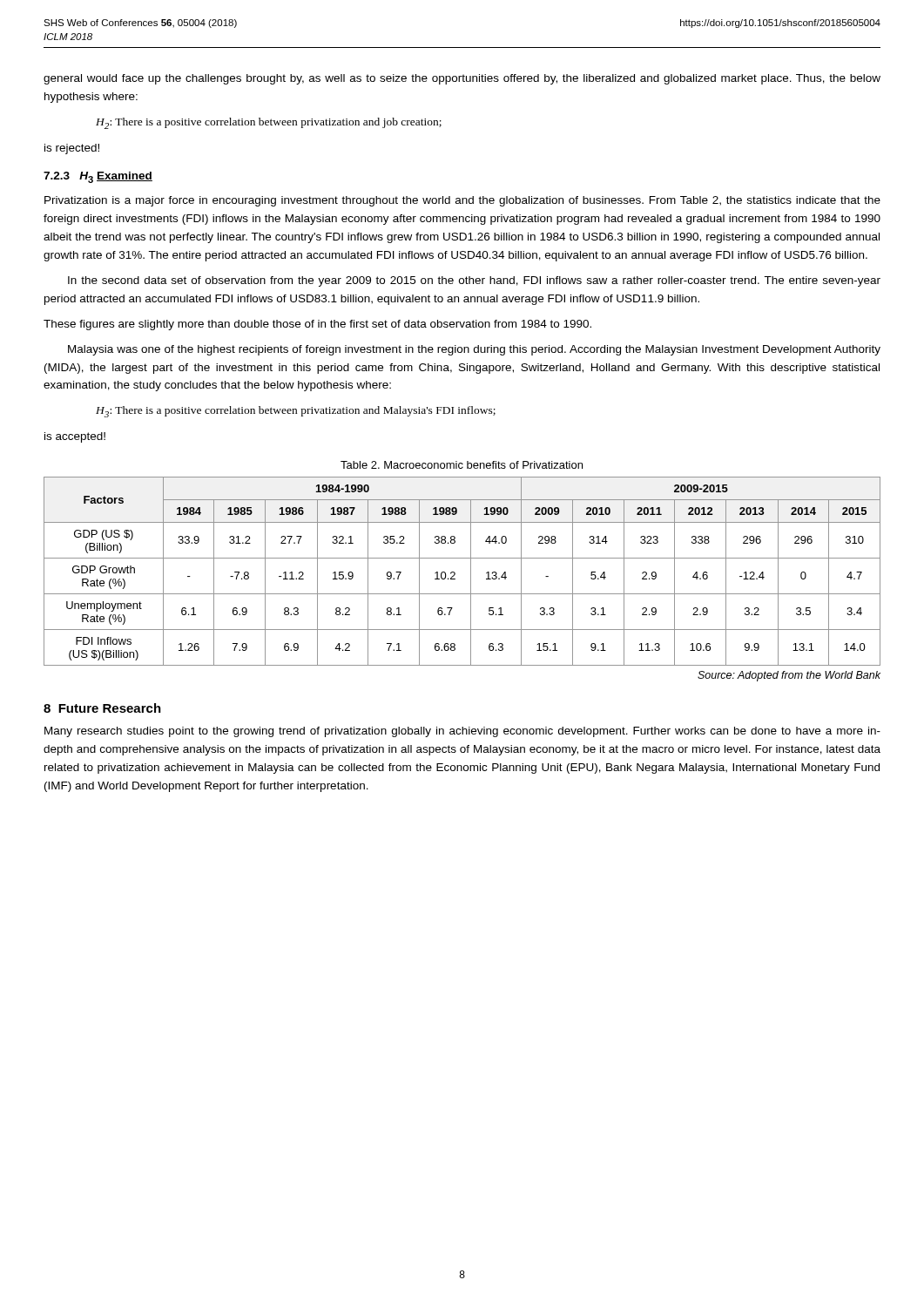This screenshot has width=924, height=1307.
Task: Locate the text block with the text "Privatization is a major force in"
Action: click(x=462, y=227)
